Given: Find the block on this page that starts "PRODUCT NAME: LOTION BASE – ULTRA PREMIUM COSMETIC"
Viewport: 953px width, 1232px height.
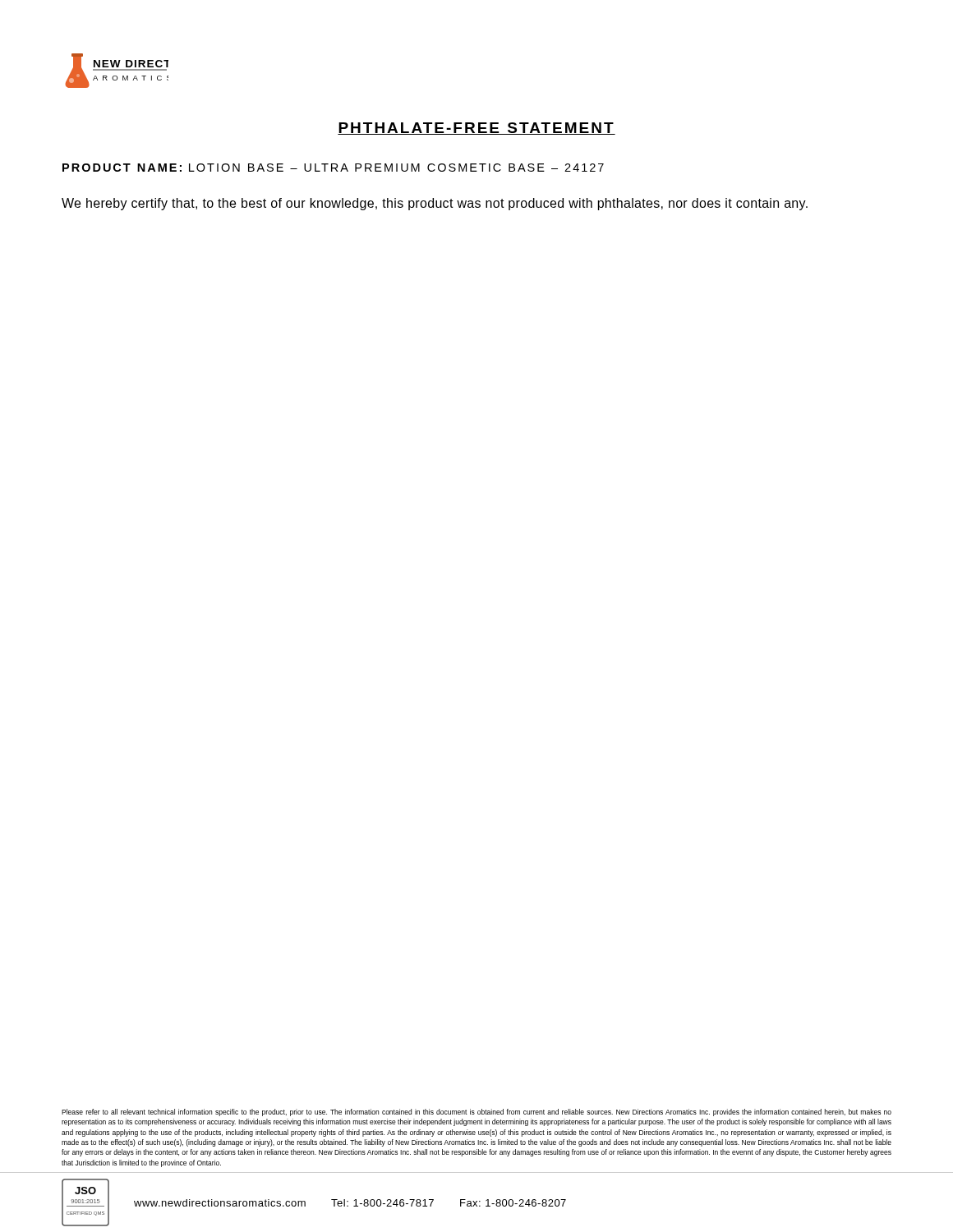Looking at the screenshot, I should (x=334, y=167).
